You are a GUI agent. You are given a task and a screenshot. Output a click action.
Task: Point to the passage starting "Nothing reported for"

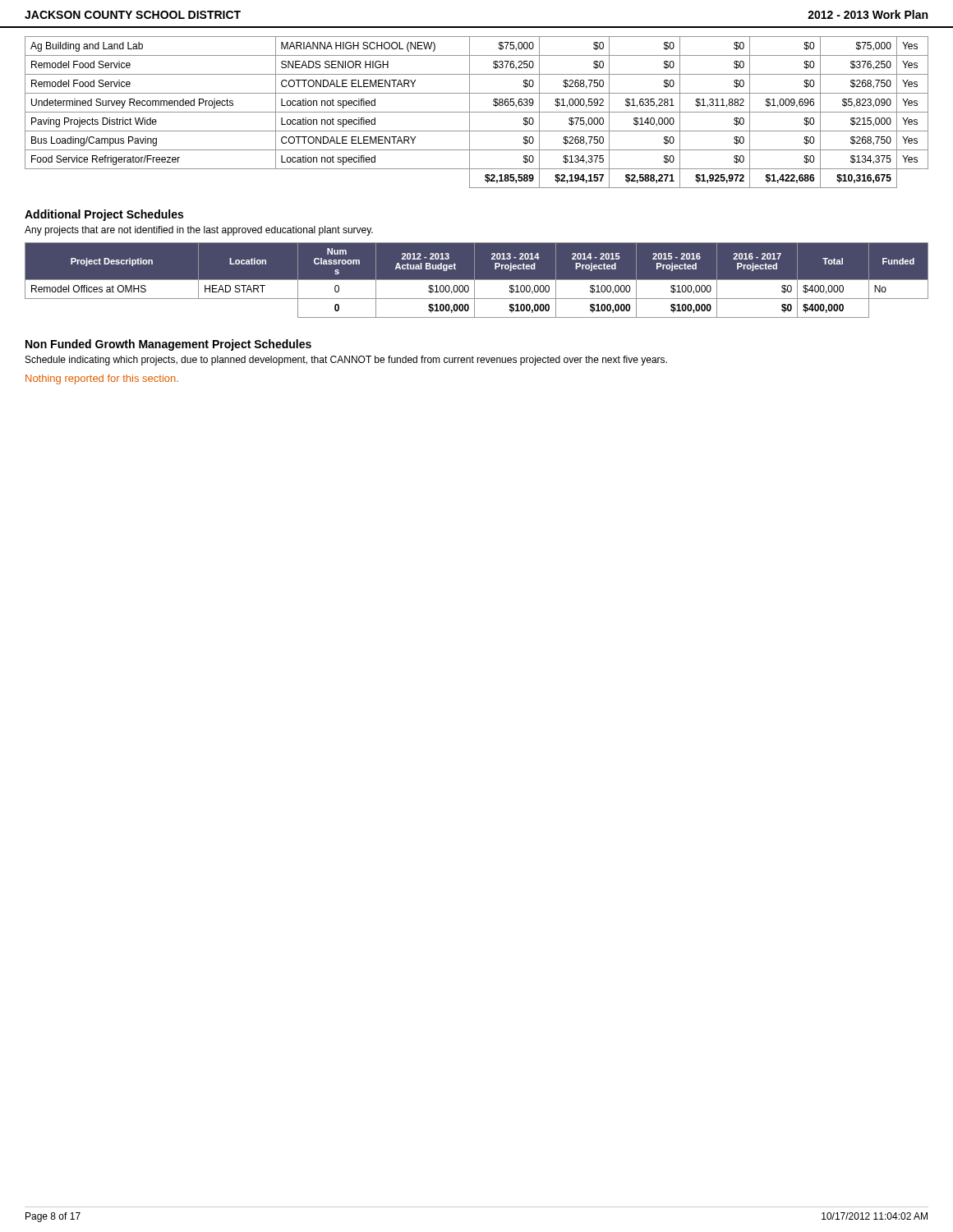tap(102, 378)
